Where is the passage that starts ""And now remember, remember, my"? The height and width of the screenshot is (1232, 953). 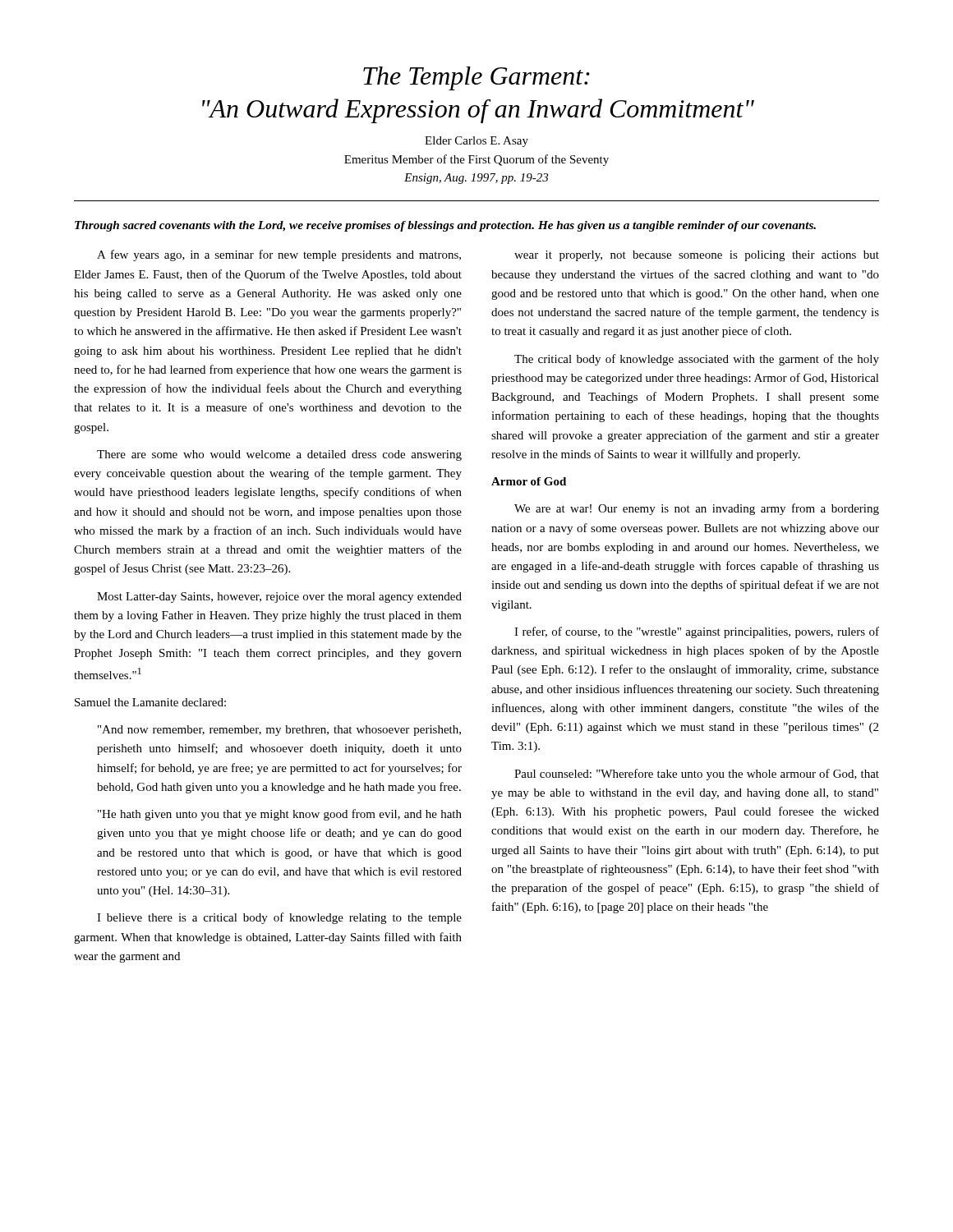click(279, 810)
